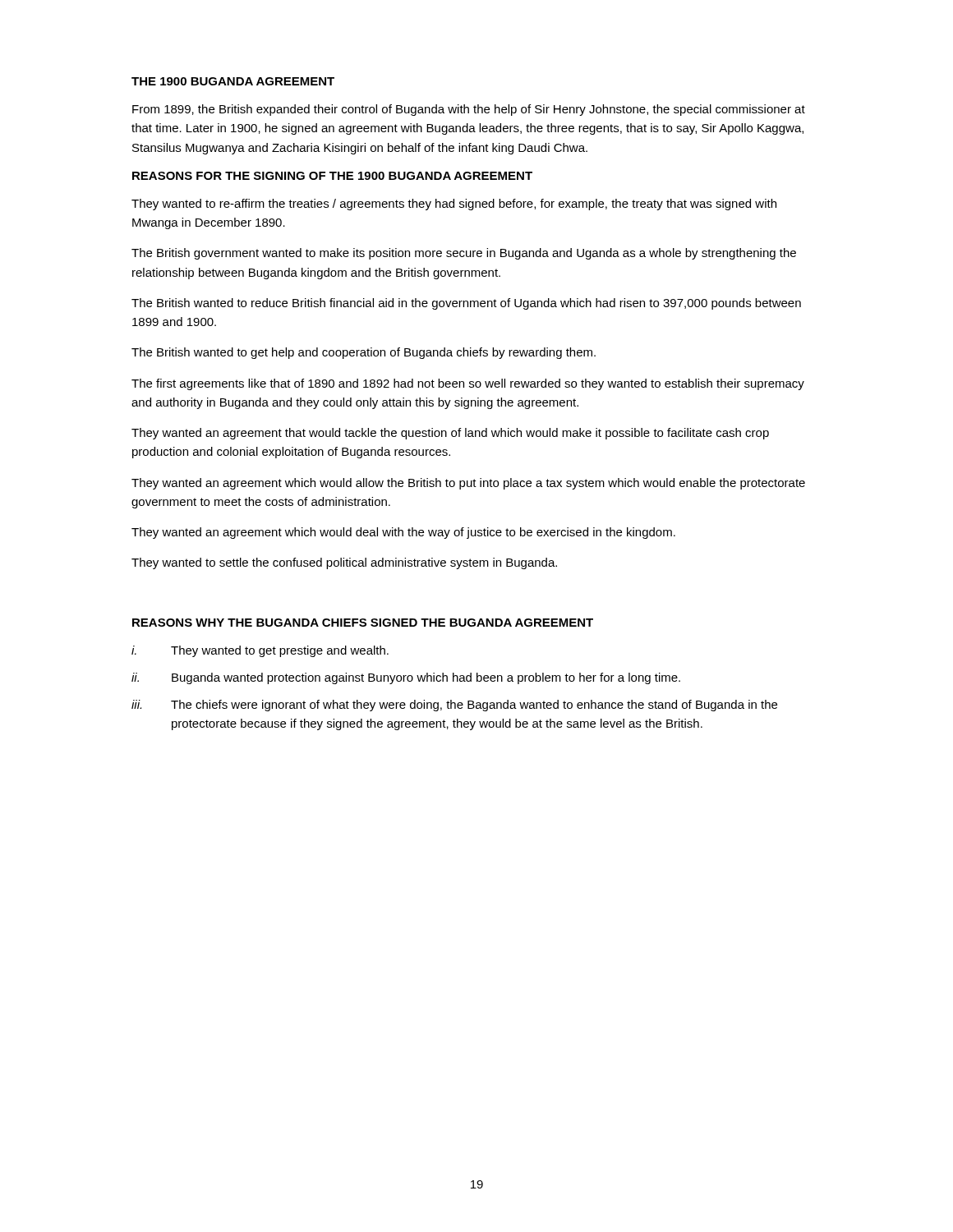Select the text block with the text "The first agreements like that of 1890 and"
Screen dimensions: 1232x953
coord(468,392)
